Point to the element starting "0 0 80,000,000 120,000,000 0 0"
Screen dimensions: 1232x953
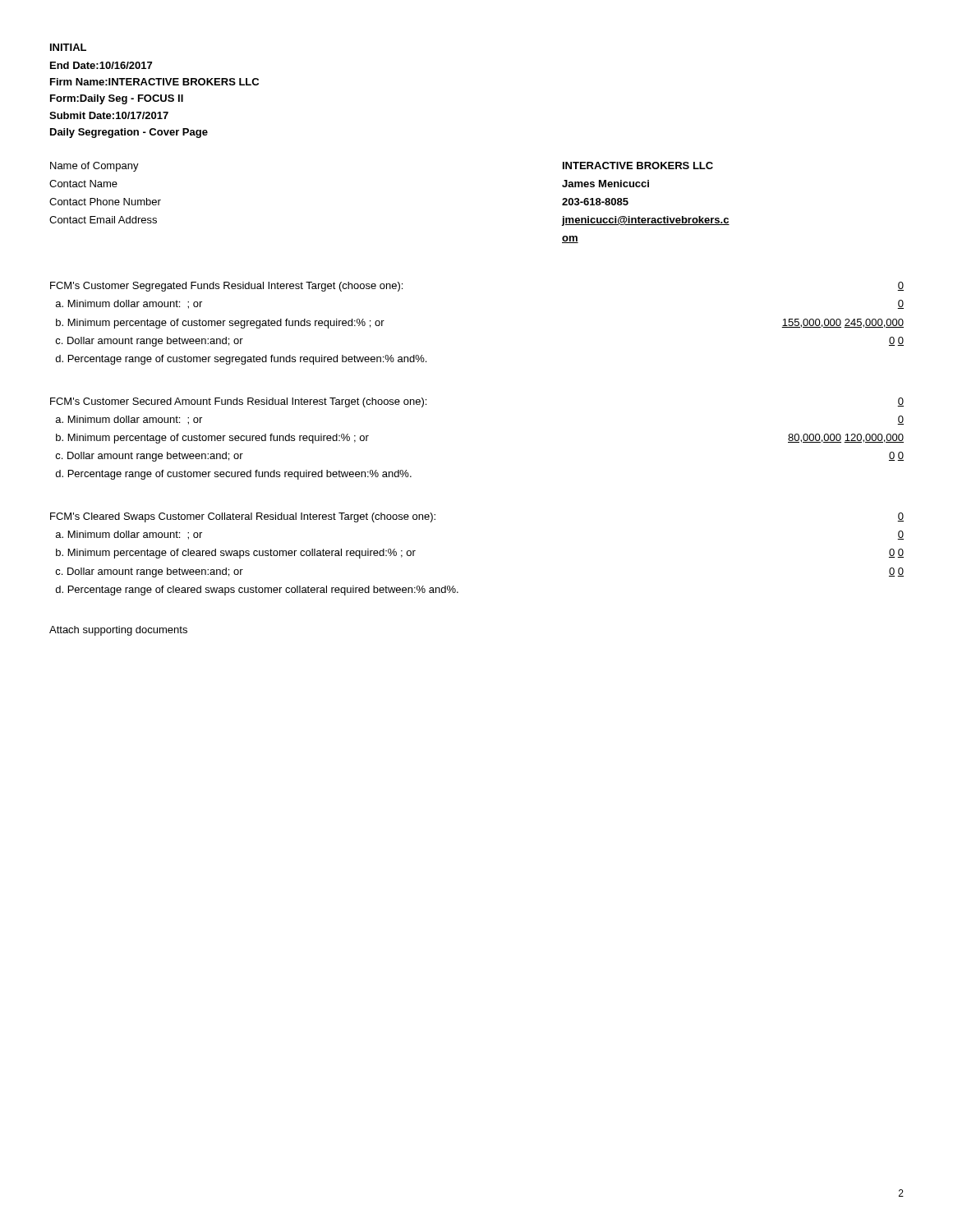point(846,428)
